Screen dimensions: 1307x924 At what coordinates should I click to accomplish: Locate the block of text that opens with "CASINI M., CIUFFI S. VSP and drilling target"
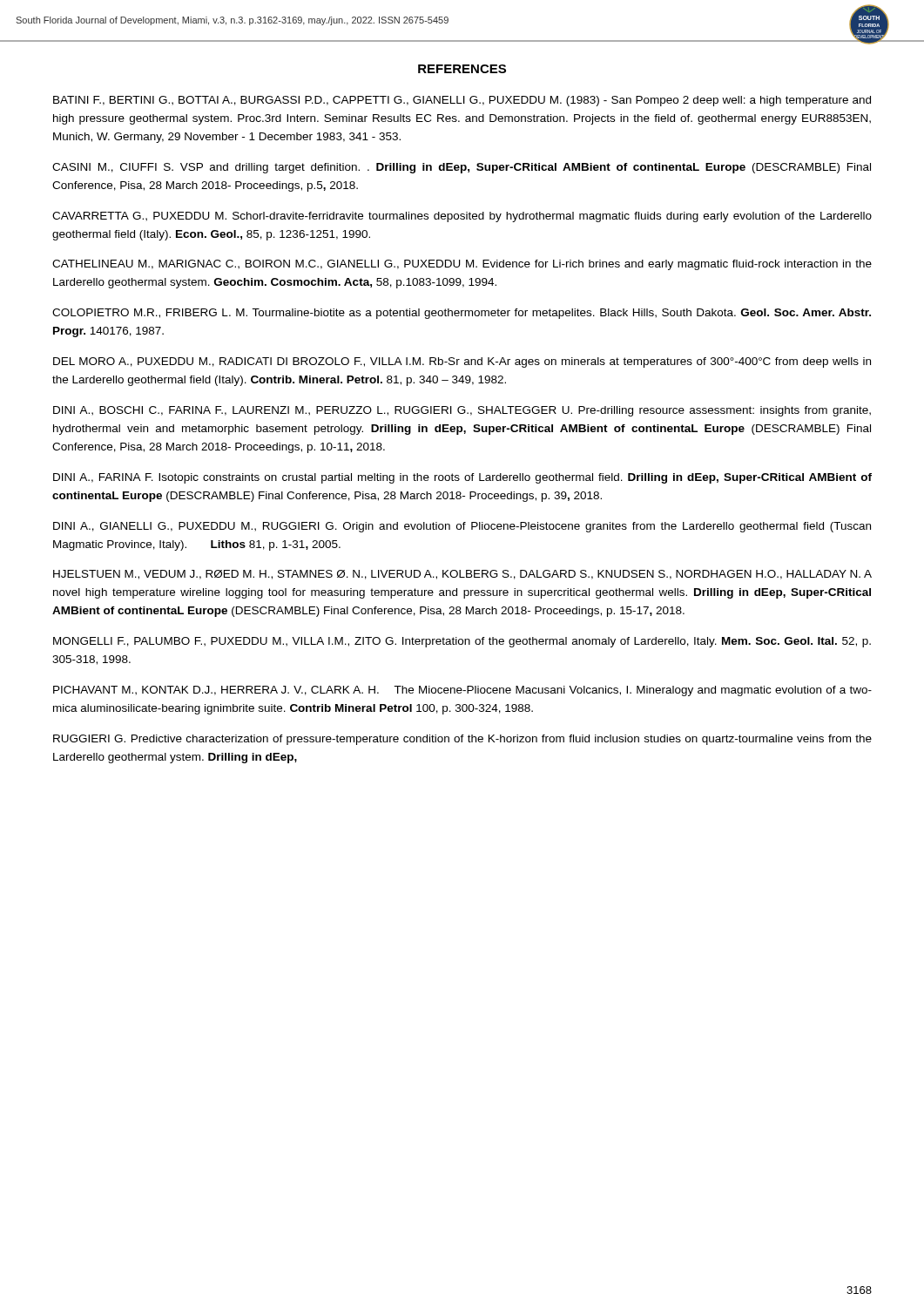462,176
